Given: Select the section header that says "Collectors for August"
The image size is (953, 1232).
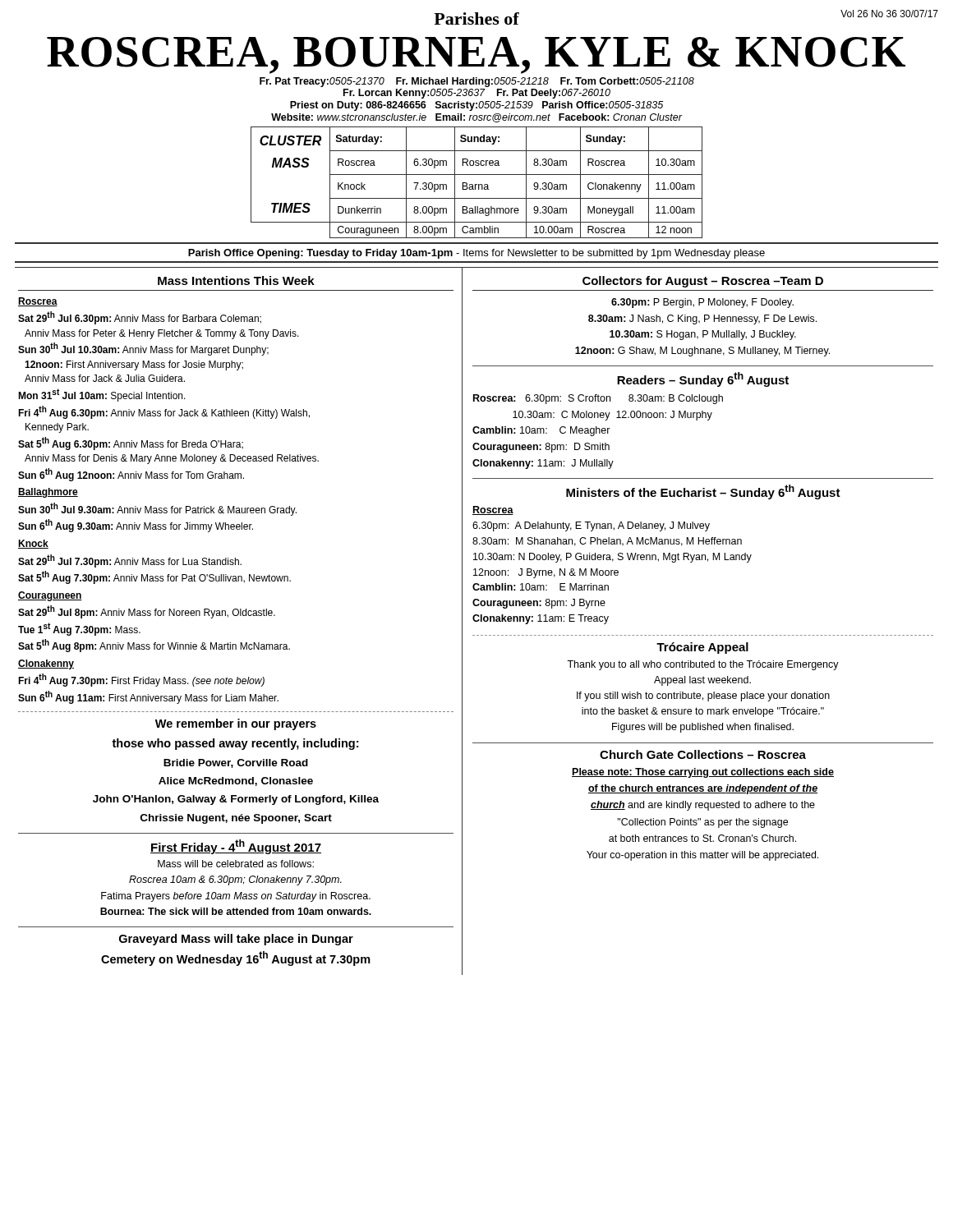Looking at the screenshot, I should [x=703, y=280].
